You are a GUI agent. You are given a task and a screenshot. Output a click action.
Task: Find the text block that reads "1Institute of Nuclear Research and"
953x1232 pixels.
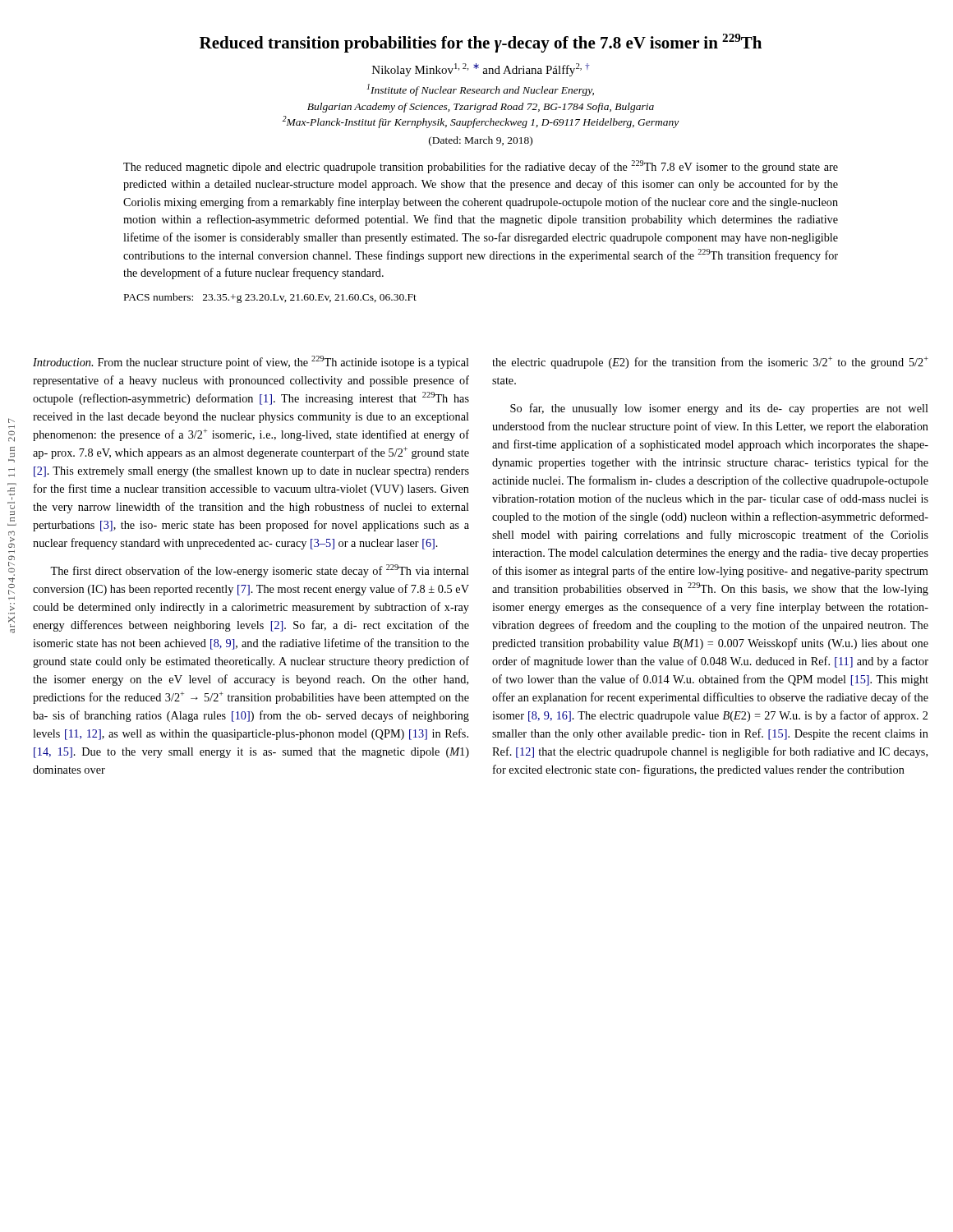click(481, 105)
